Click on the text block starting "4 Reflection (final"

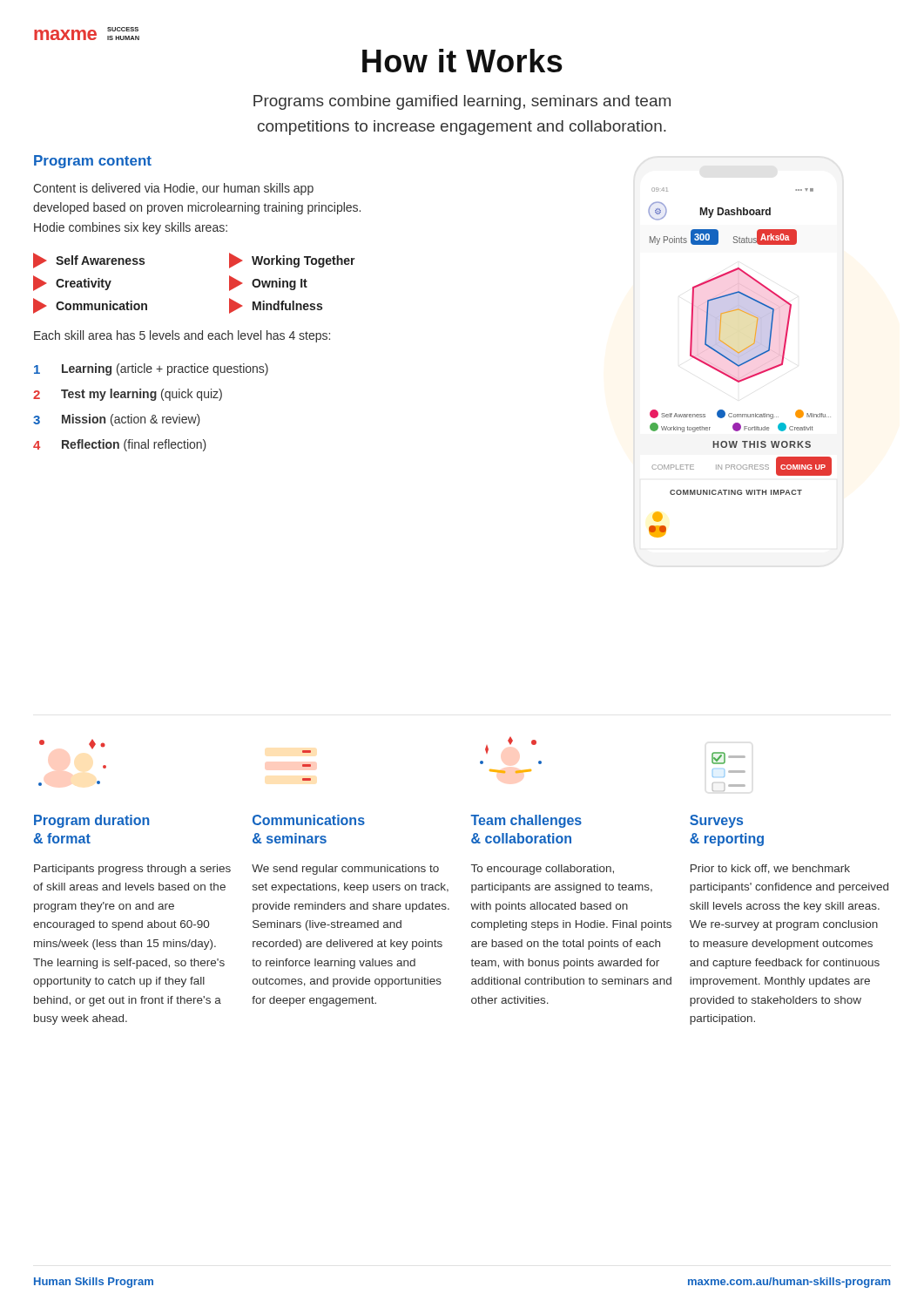click(120, 444)
